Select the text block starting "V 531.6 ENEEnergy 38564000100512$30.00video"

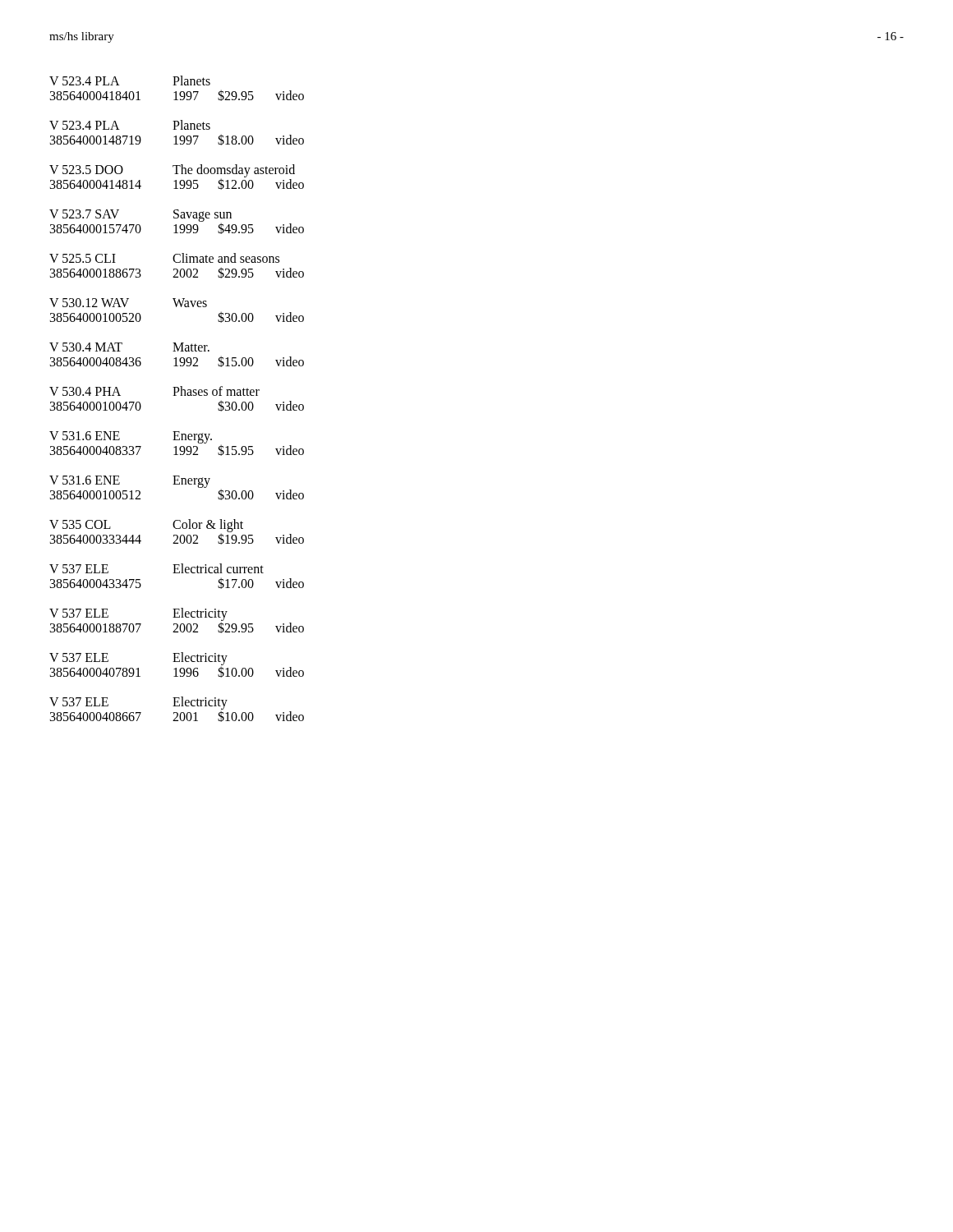point(279,488)
